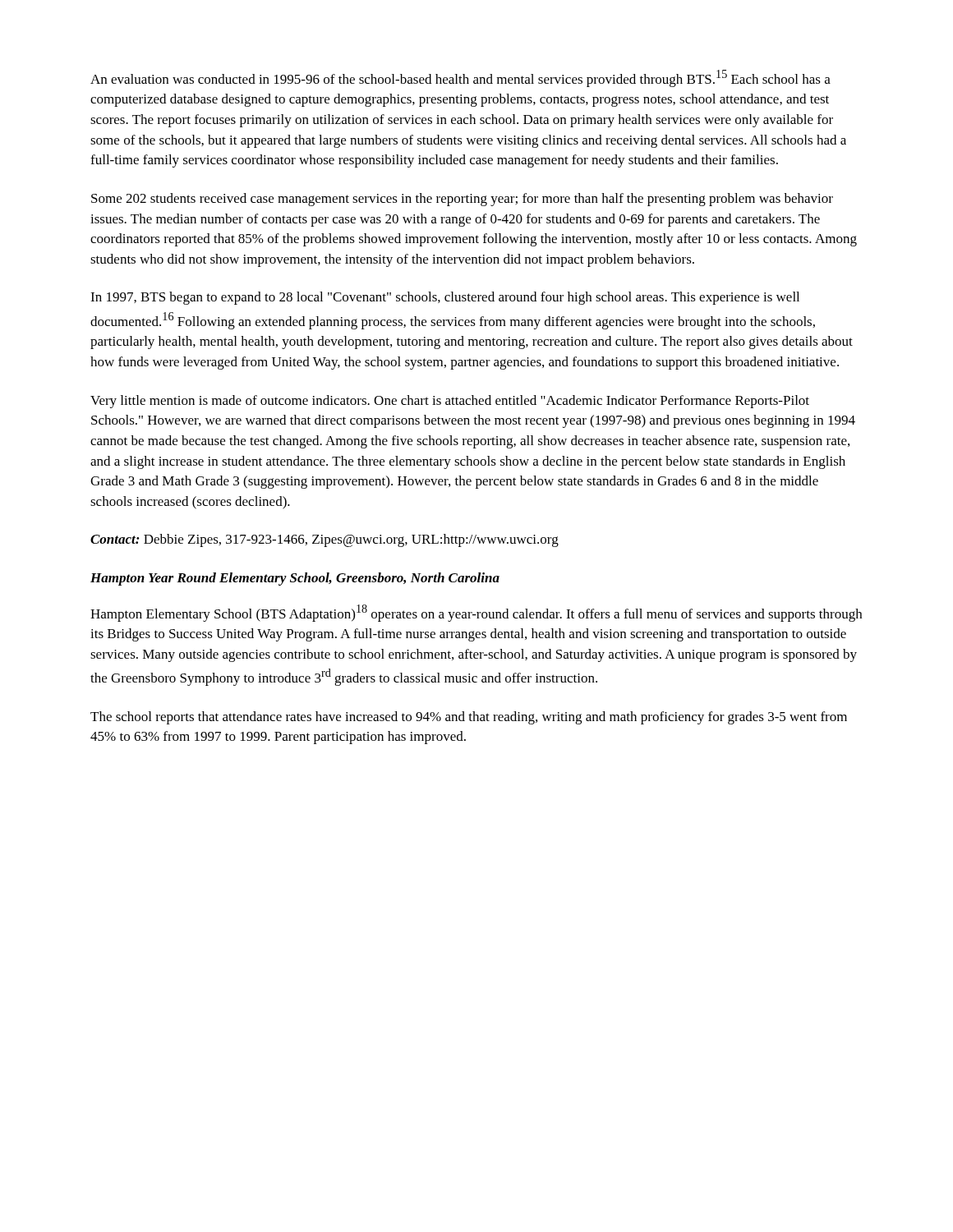Click the section header that begins "Hampton Year Round Elementary School, Greensboro, North"
The width and height of the screenshot is (953, 1232).
(295, 578)
